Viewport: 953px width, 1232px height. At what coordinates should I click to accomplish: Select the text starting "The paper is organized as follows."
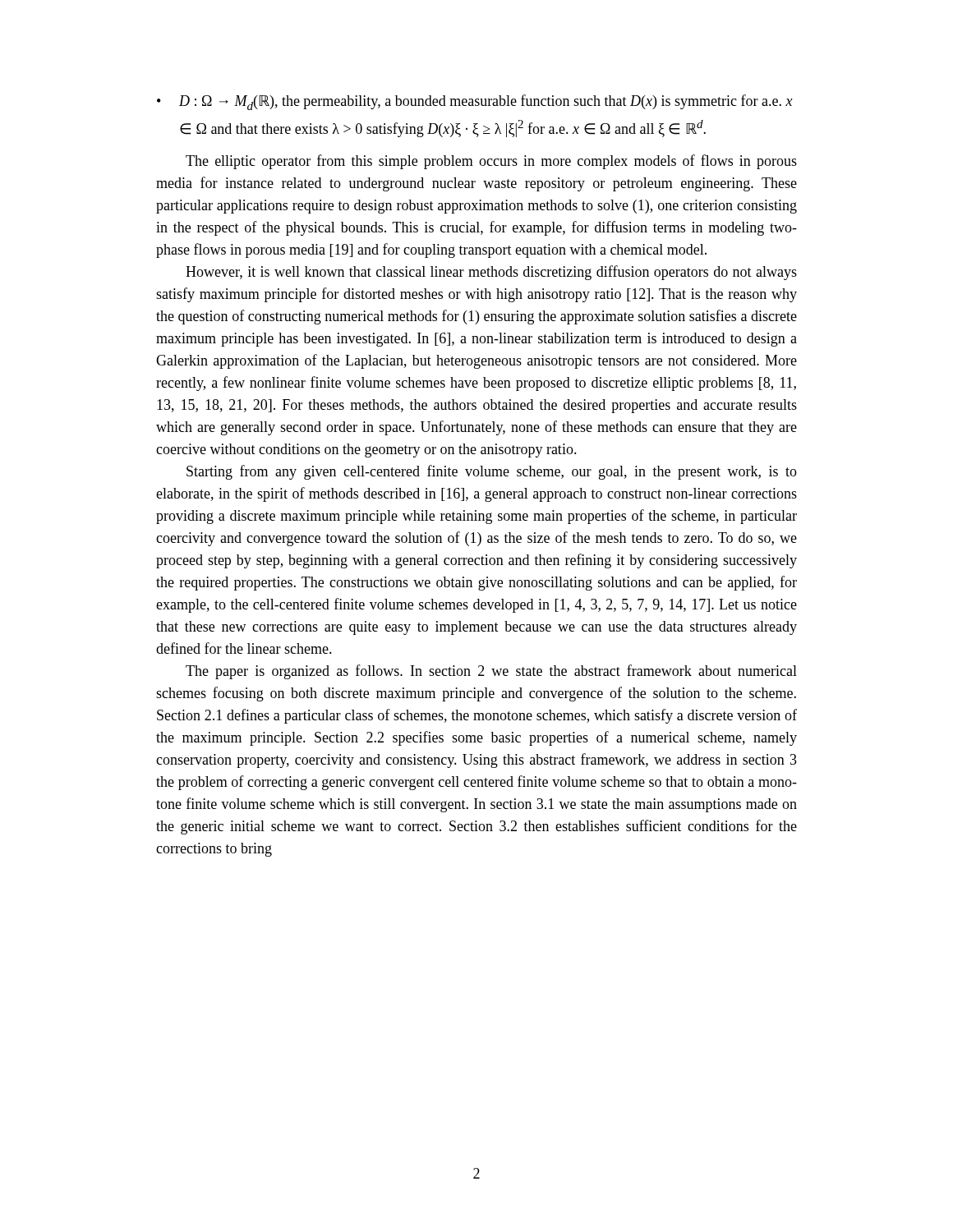click(x=476, y=760)
